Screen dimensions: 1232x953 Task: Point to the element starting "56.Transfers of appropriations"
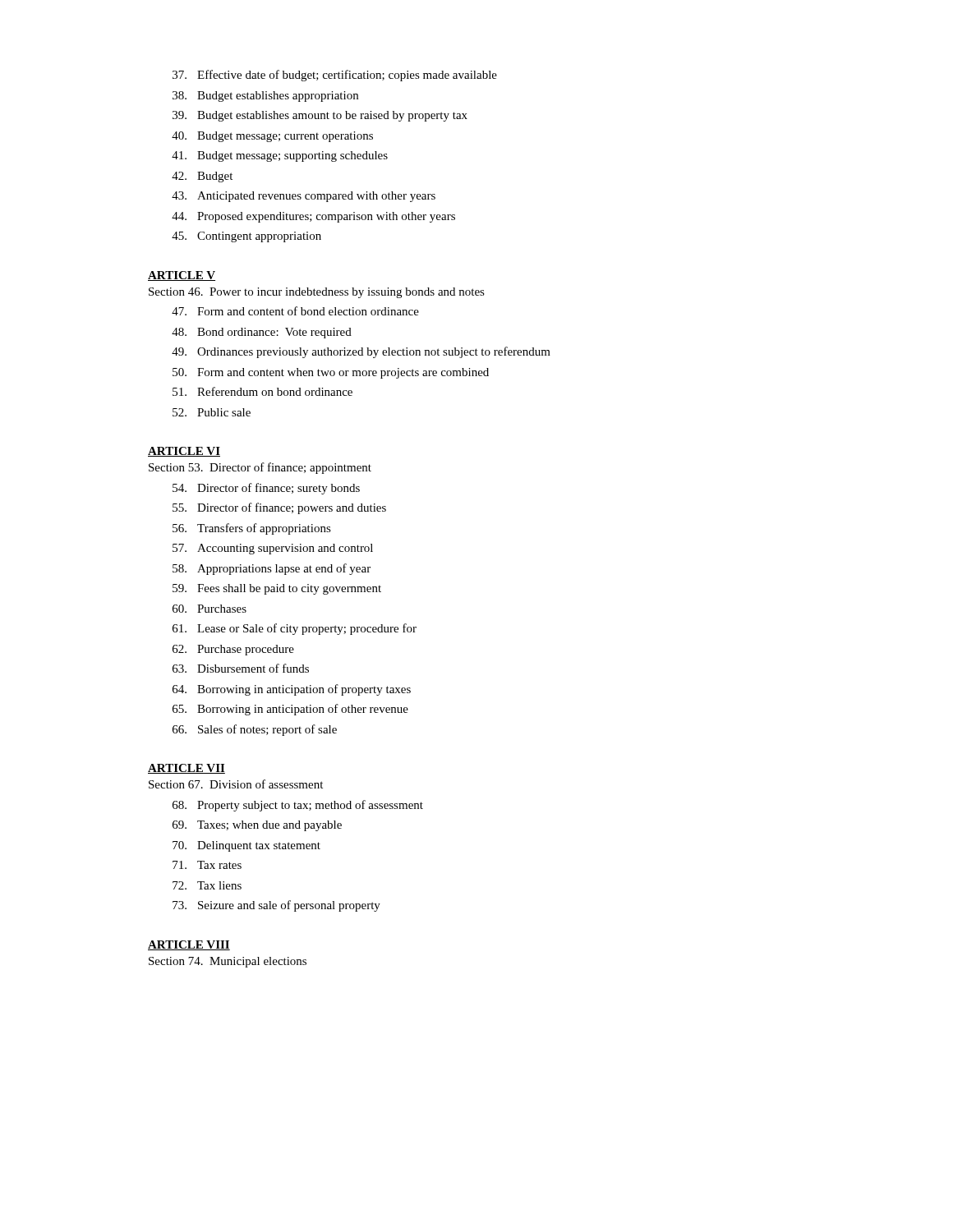pyautogui.click(x=252, y=529)
